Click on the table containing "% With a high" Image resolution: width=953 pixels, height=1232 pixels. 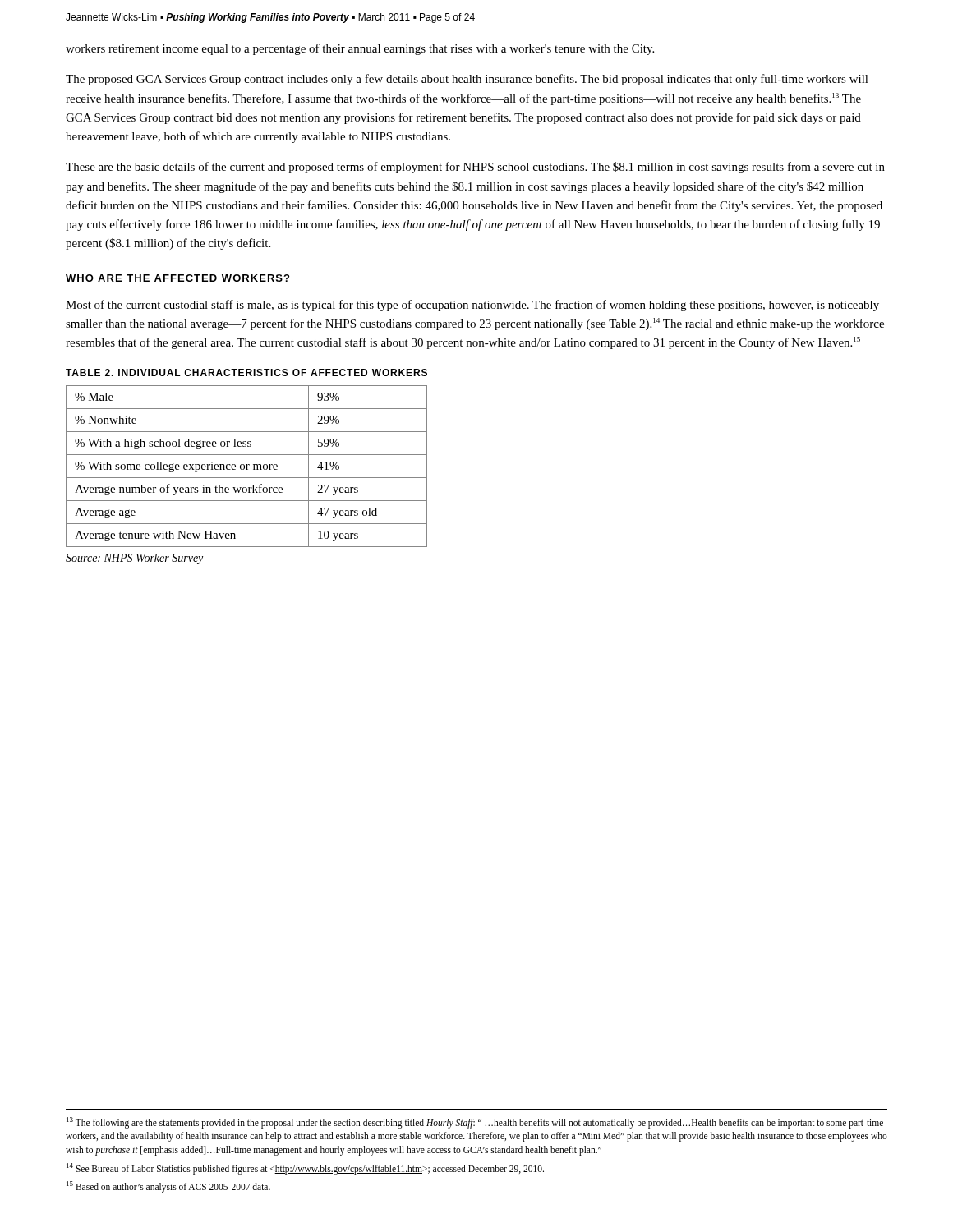click(476, 466)
